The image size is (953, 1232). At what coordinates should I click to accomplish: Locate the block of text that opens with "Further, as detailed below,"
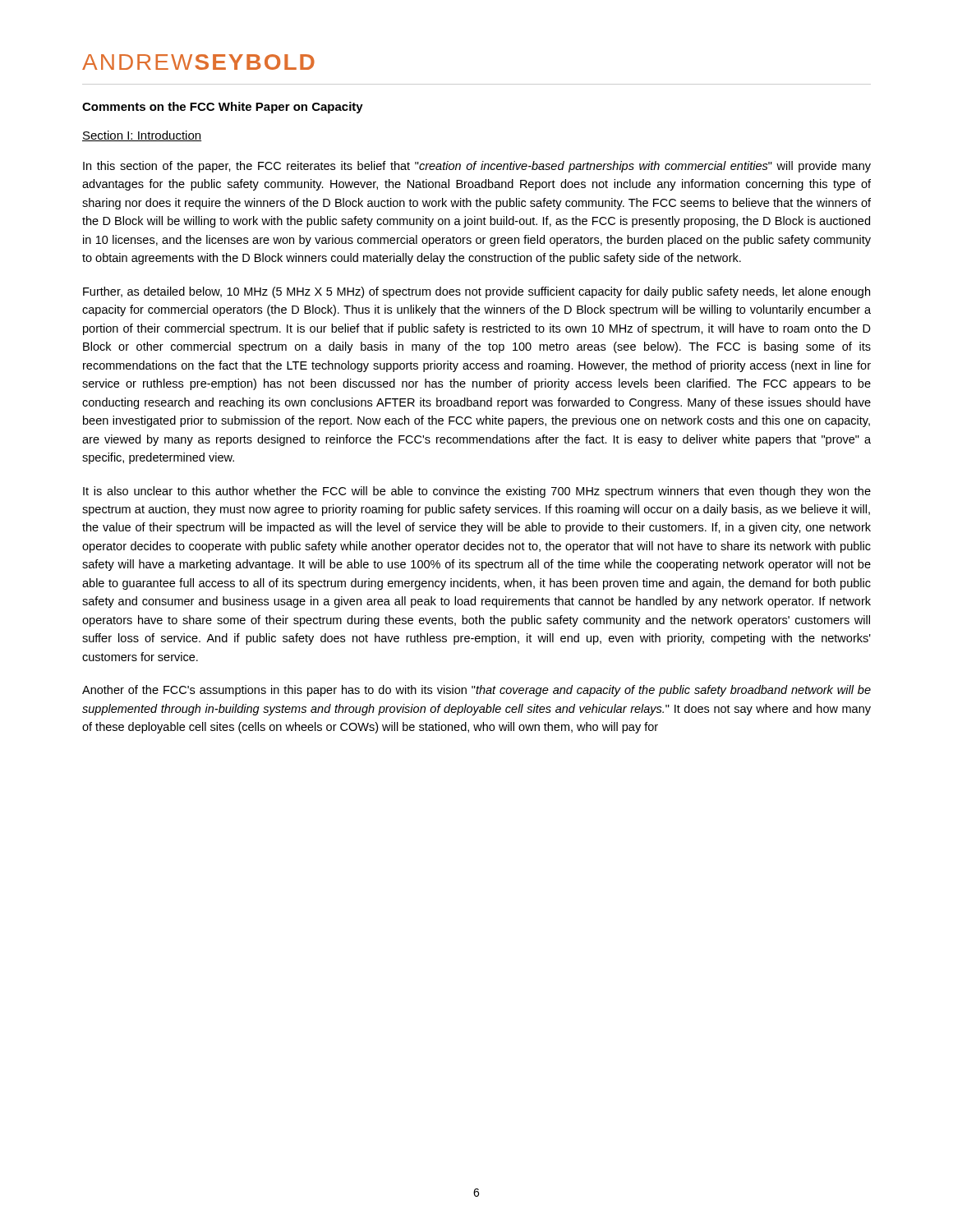(476, 375)
